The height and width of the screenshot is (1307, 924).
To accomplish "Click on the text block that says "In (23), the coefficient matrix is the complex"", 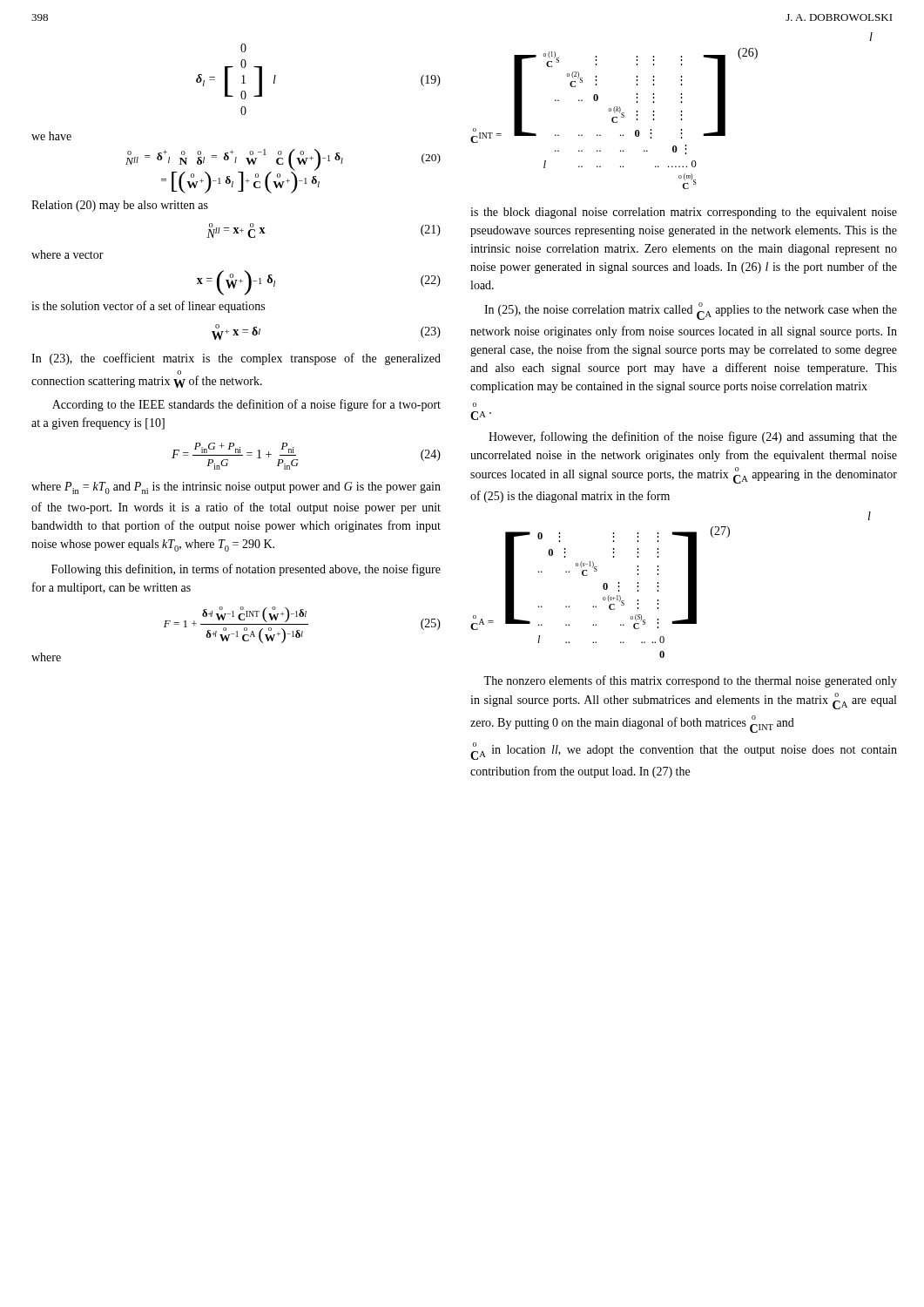I will tap(236, 371).
